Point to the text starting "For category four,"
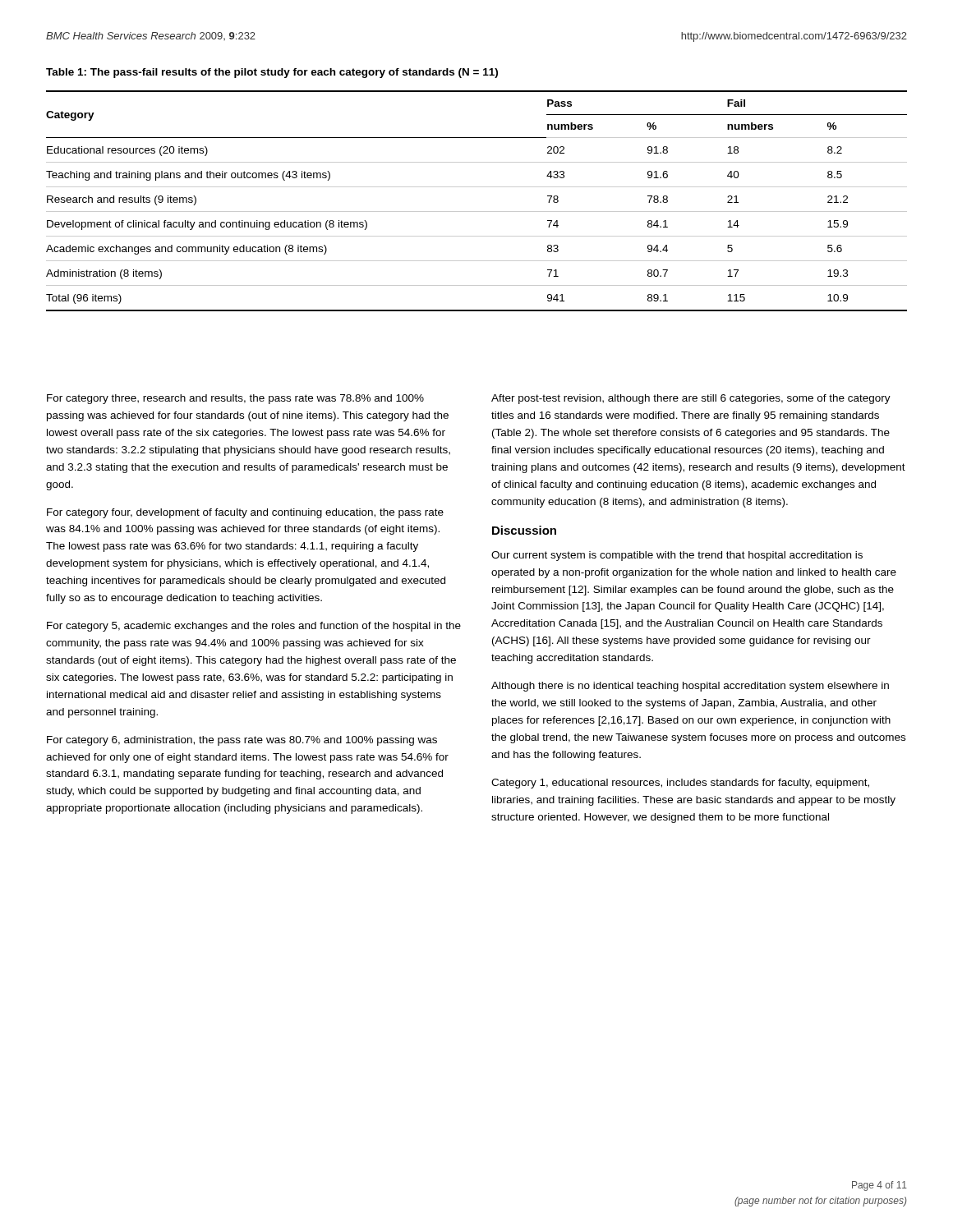This screenshot has width=953, height=1232. point(254,555)
